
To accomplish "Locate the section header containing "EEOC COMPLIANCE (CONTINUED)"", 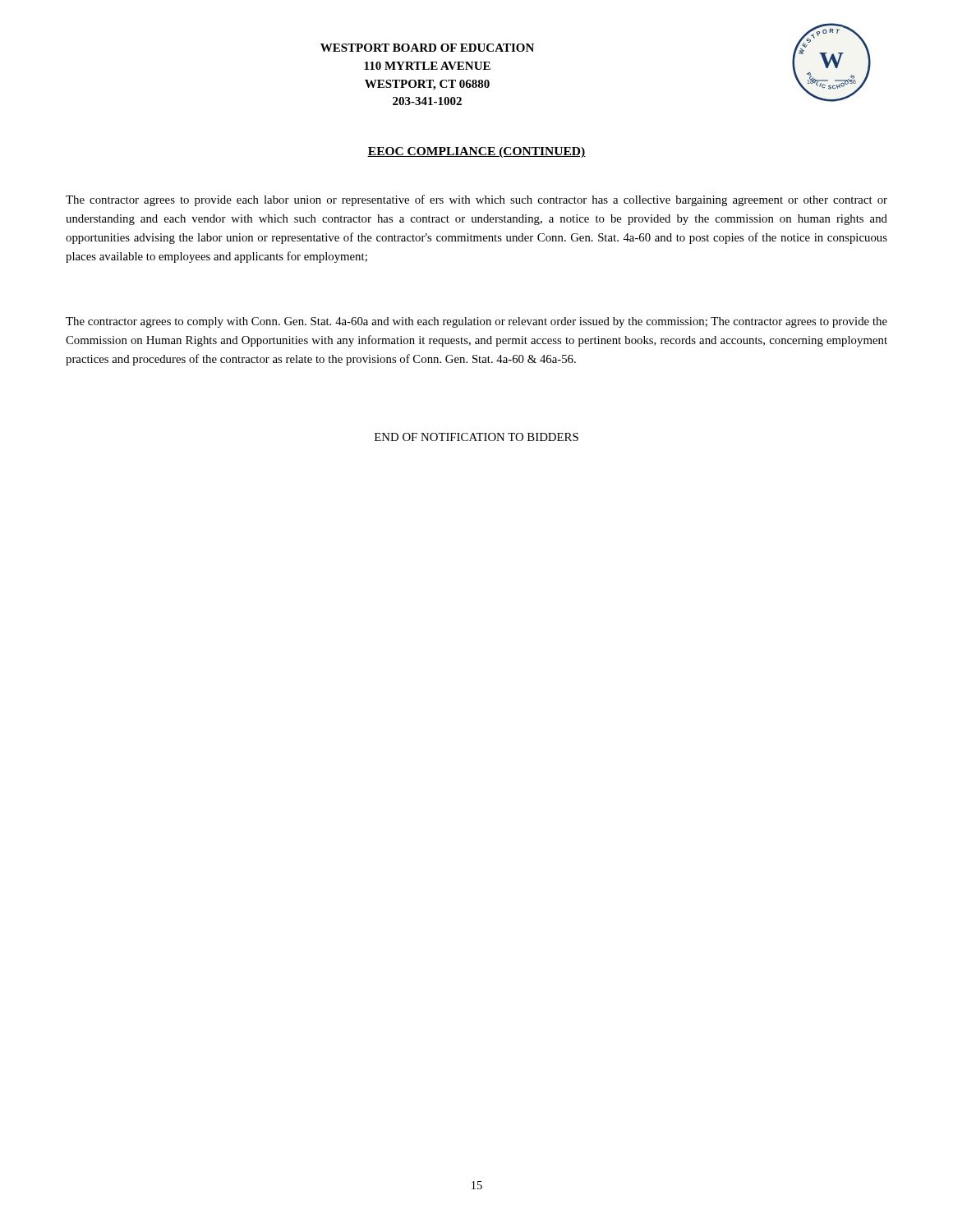I will click(476, 151).
